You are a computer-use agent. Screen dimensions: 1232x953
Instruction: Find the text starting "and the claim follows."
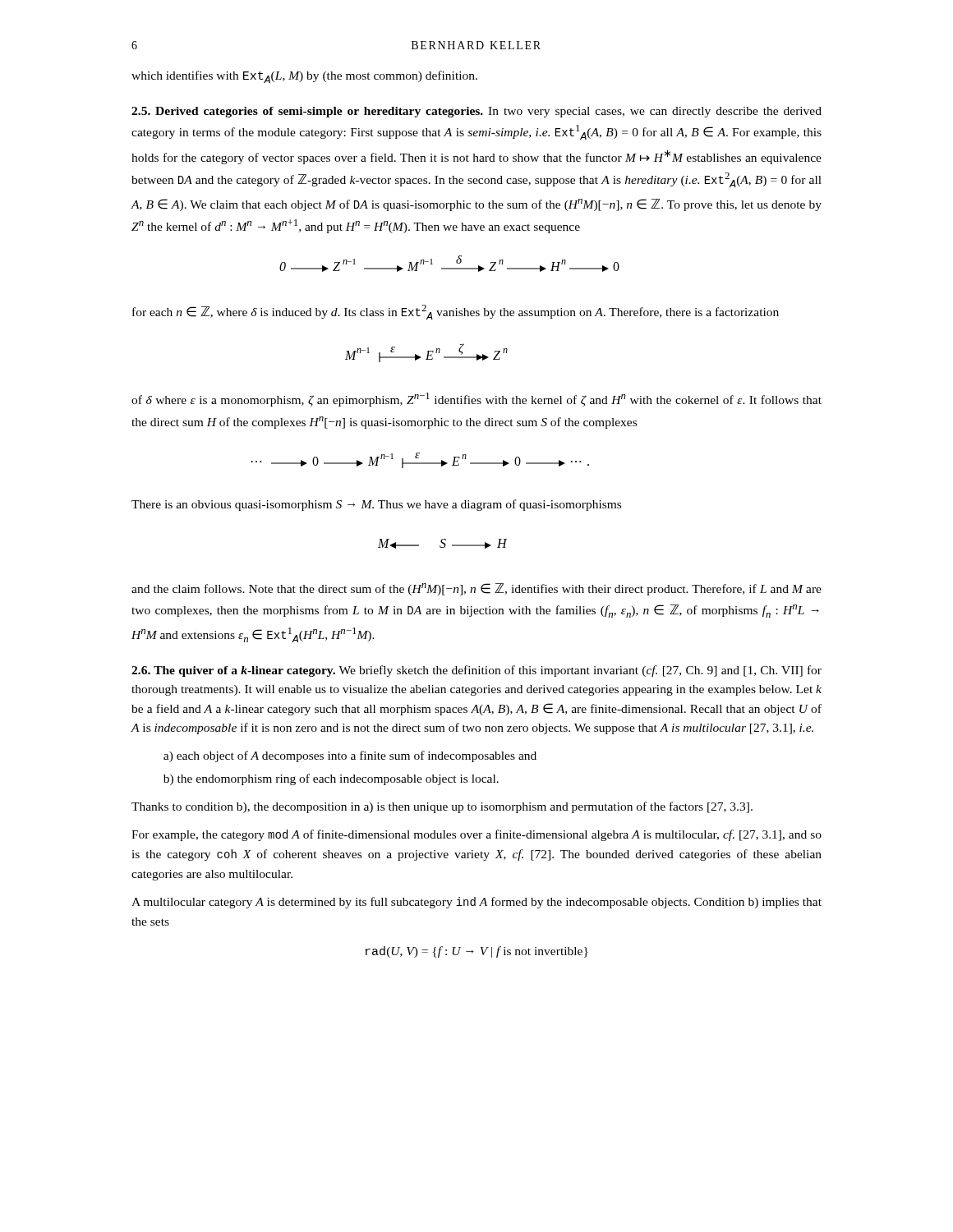pos(476,612)
